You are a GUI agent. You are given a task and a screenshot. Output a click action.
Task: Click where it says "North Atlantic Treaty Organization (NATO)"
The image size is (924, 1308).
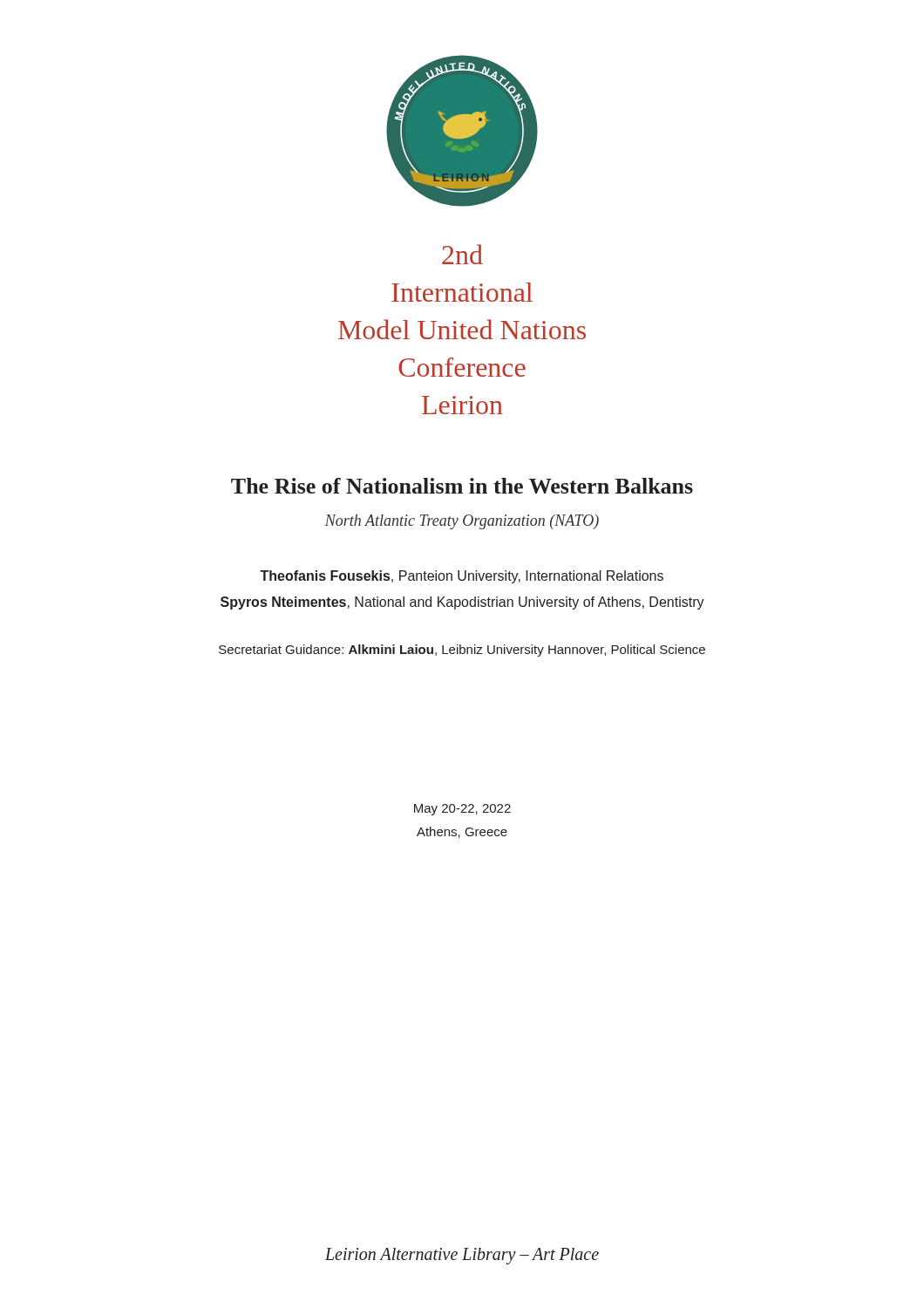[462, 521]
